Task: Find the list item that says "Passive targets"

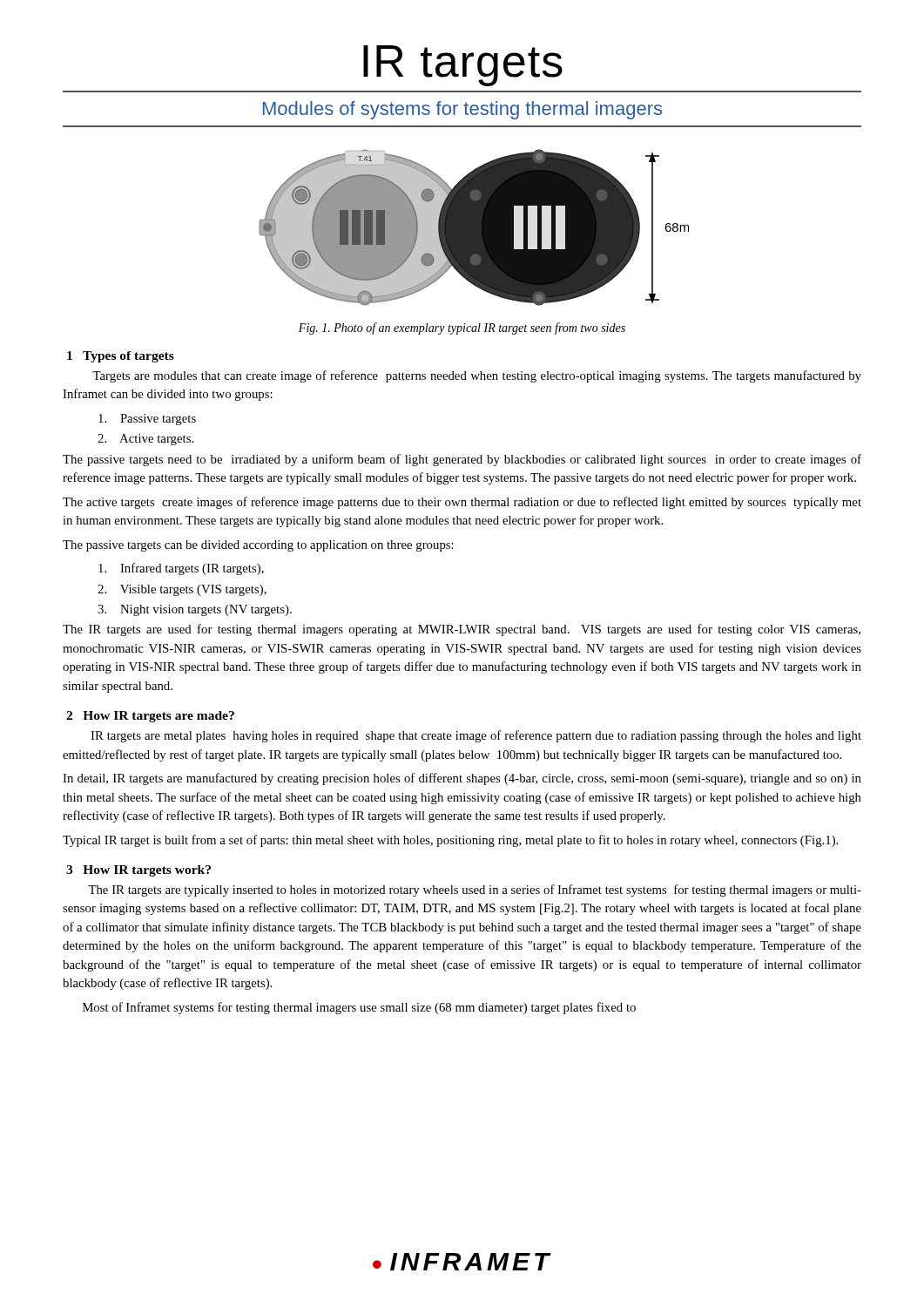Action: (x=147, y=418)
